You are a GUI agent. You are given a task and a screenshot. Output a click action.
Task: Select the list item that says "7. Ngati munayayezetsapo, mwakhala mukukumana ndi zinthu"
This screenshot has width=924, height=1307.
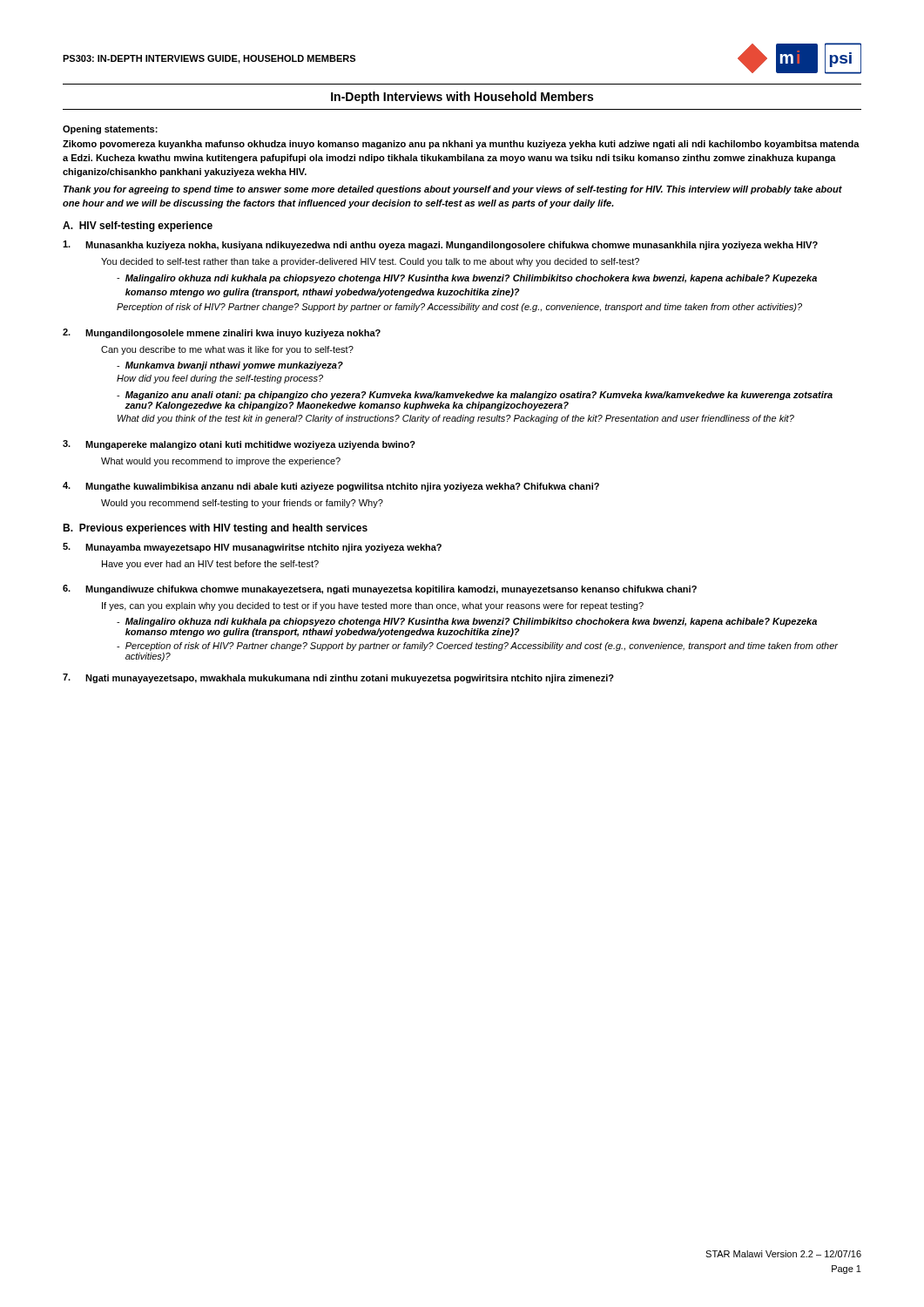point(462,680)
